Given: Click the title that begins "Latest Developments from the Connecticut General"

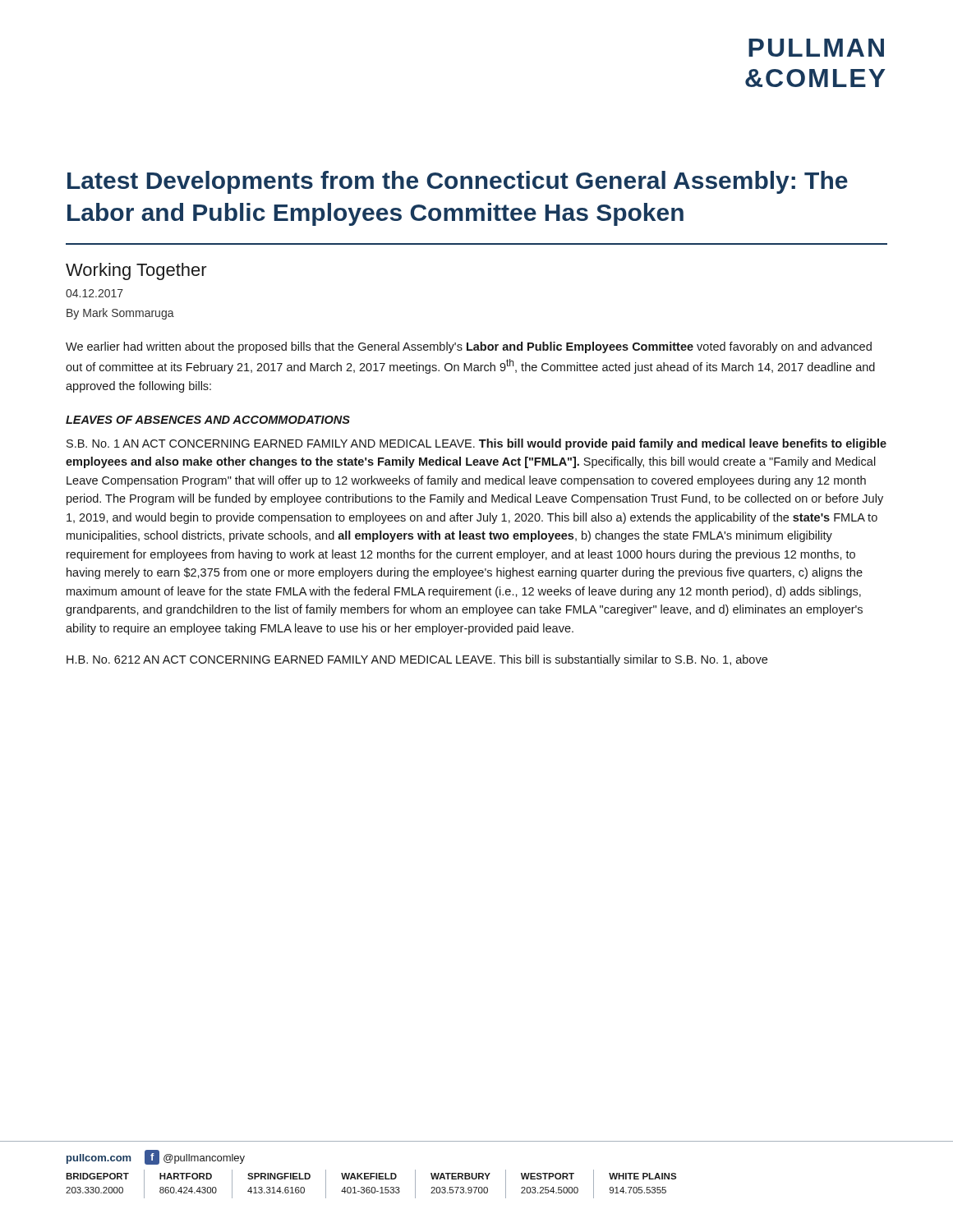Looking at the screenshot, I should click(x=476, y=196).
